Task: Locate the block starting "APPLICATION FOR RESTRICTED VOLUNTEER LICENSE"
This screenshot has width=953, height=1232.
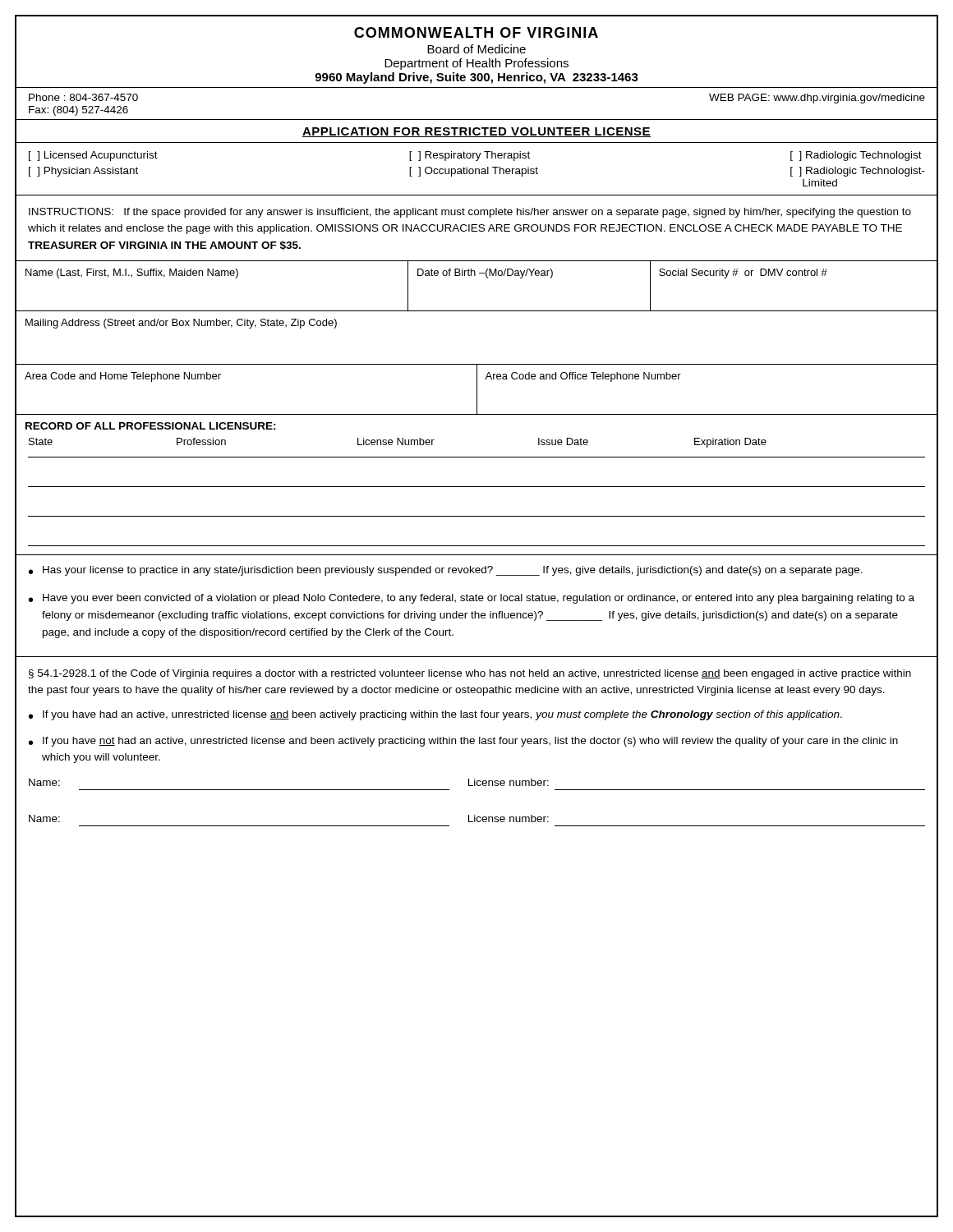Action: point(476,131)
